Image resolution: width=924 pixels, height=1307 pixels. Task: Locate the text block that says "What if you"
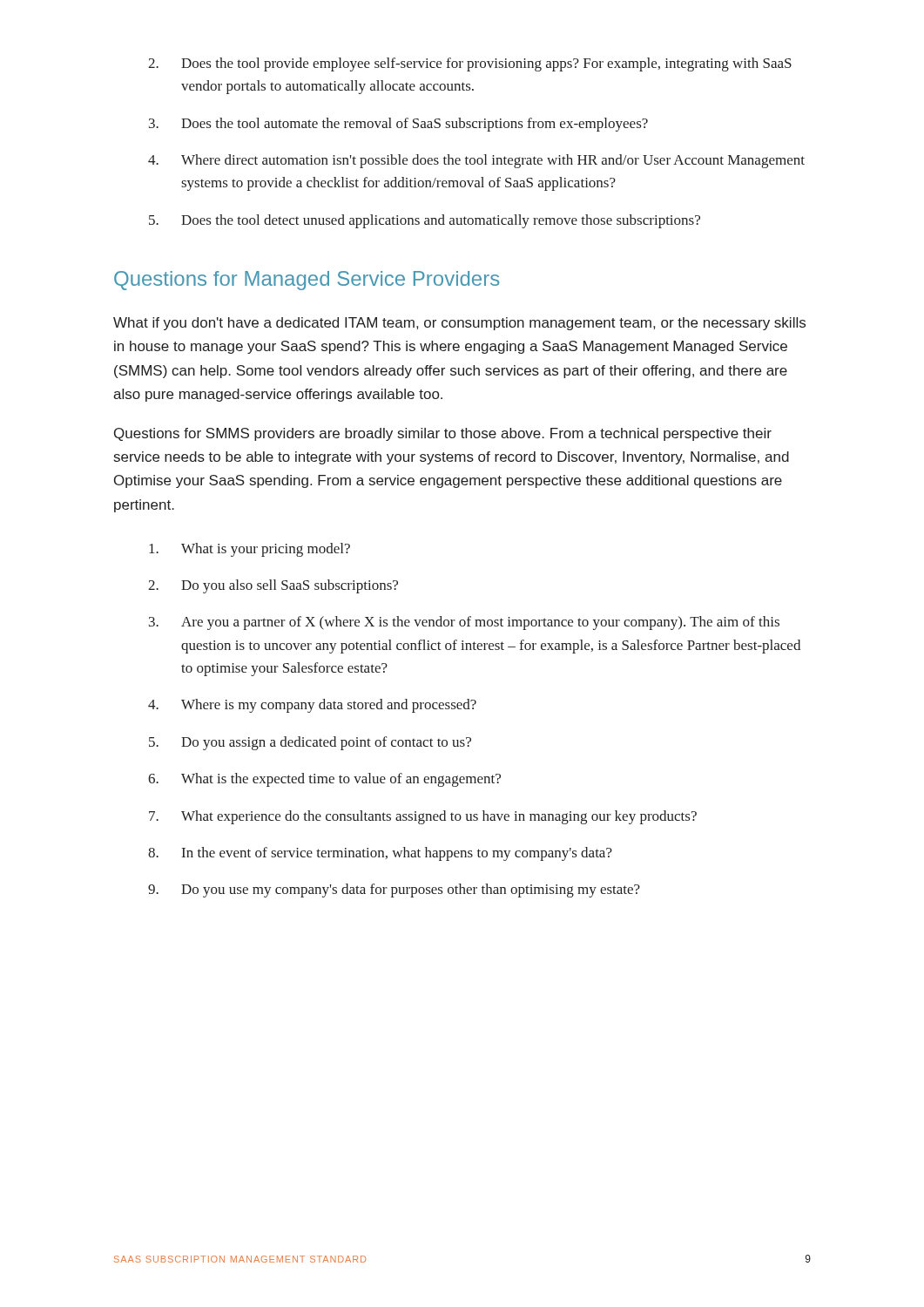click(460, 359)
